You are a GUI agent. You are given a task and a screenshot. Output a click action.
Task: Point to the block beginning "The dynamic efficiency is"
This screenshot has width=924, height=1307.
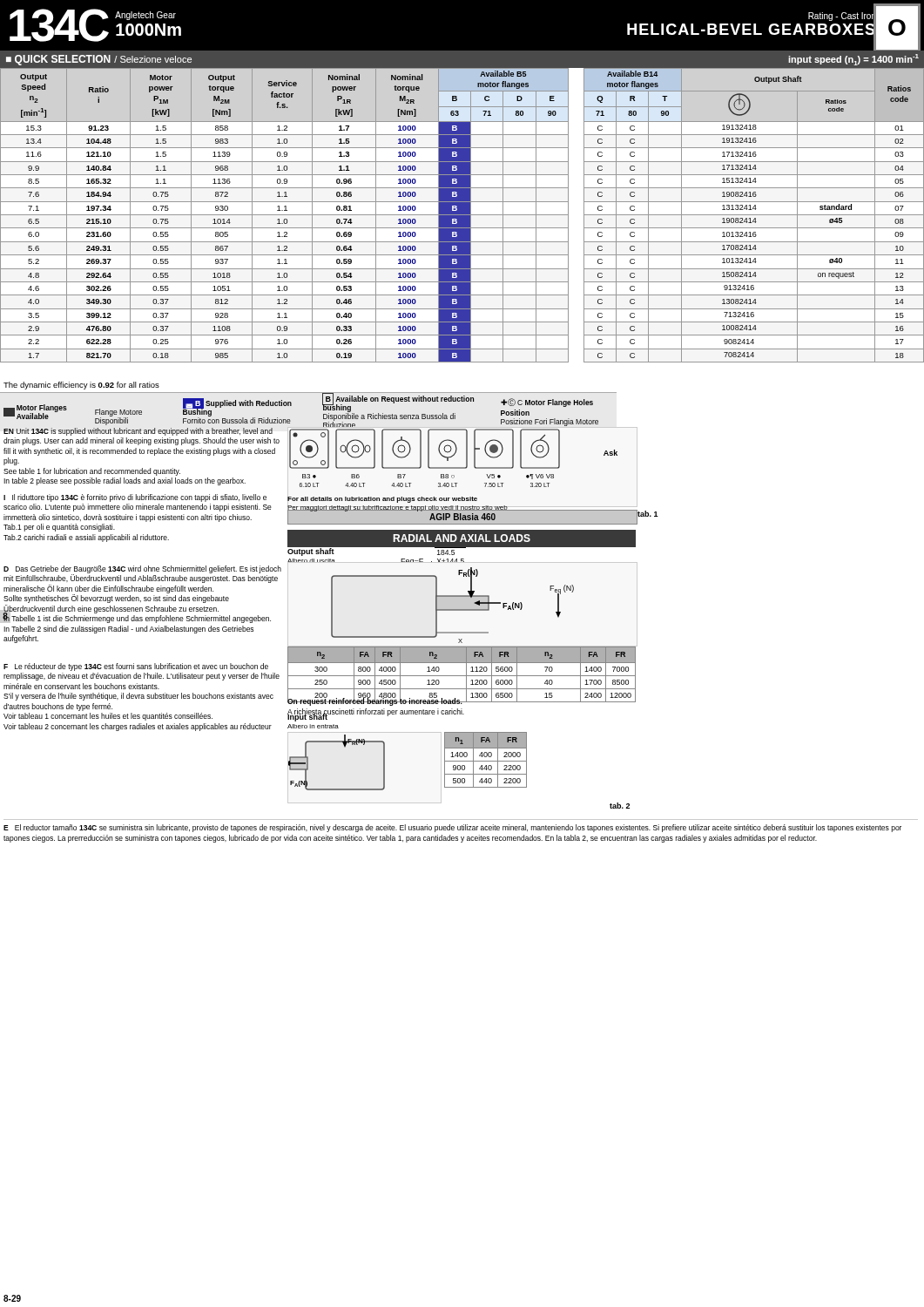click(x=81, y=385)
